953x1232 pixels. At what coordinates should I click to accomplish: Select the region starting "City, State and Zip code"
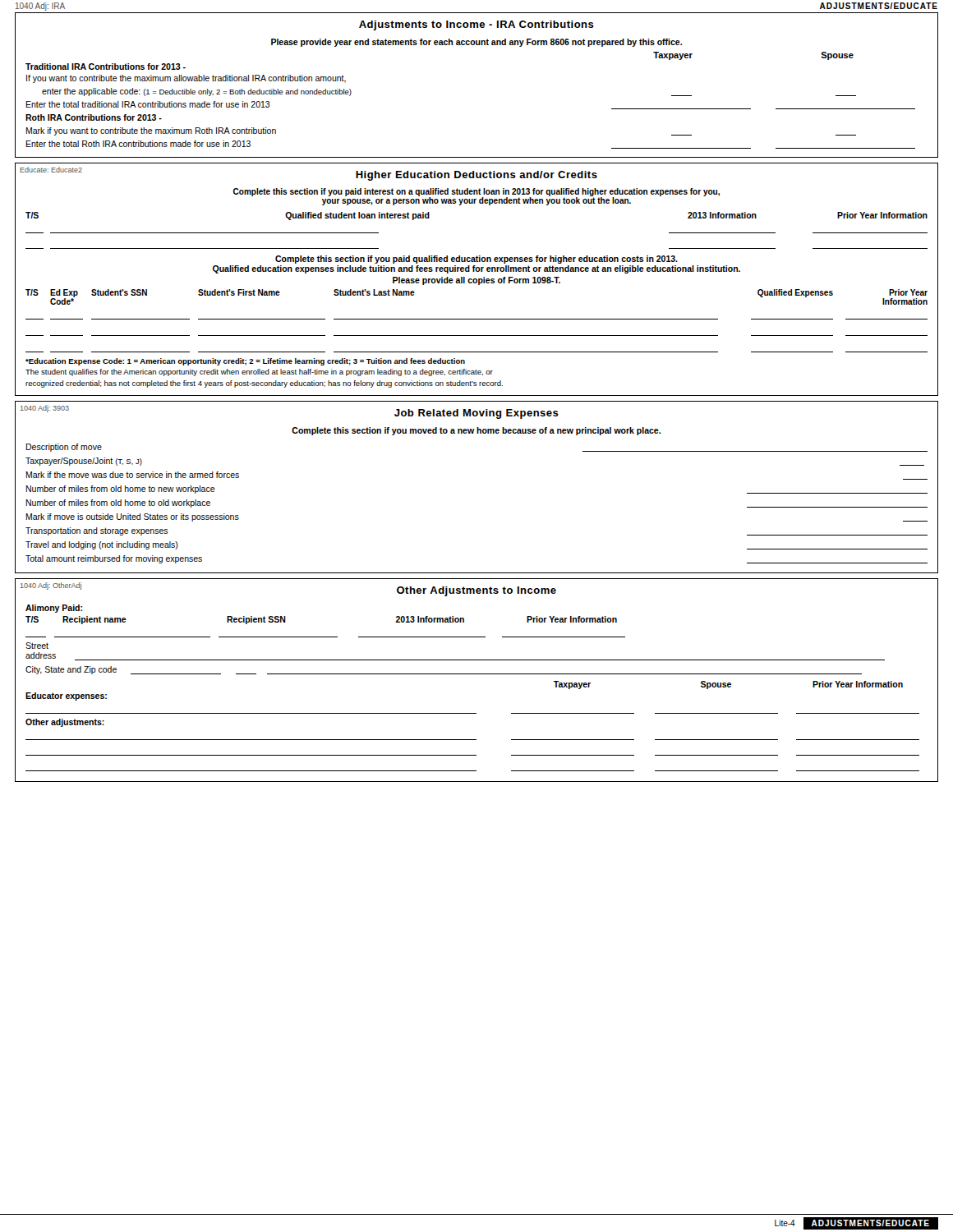click(x=476, y=668)
